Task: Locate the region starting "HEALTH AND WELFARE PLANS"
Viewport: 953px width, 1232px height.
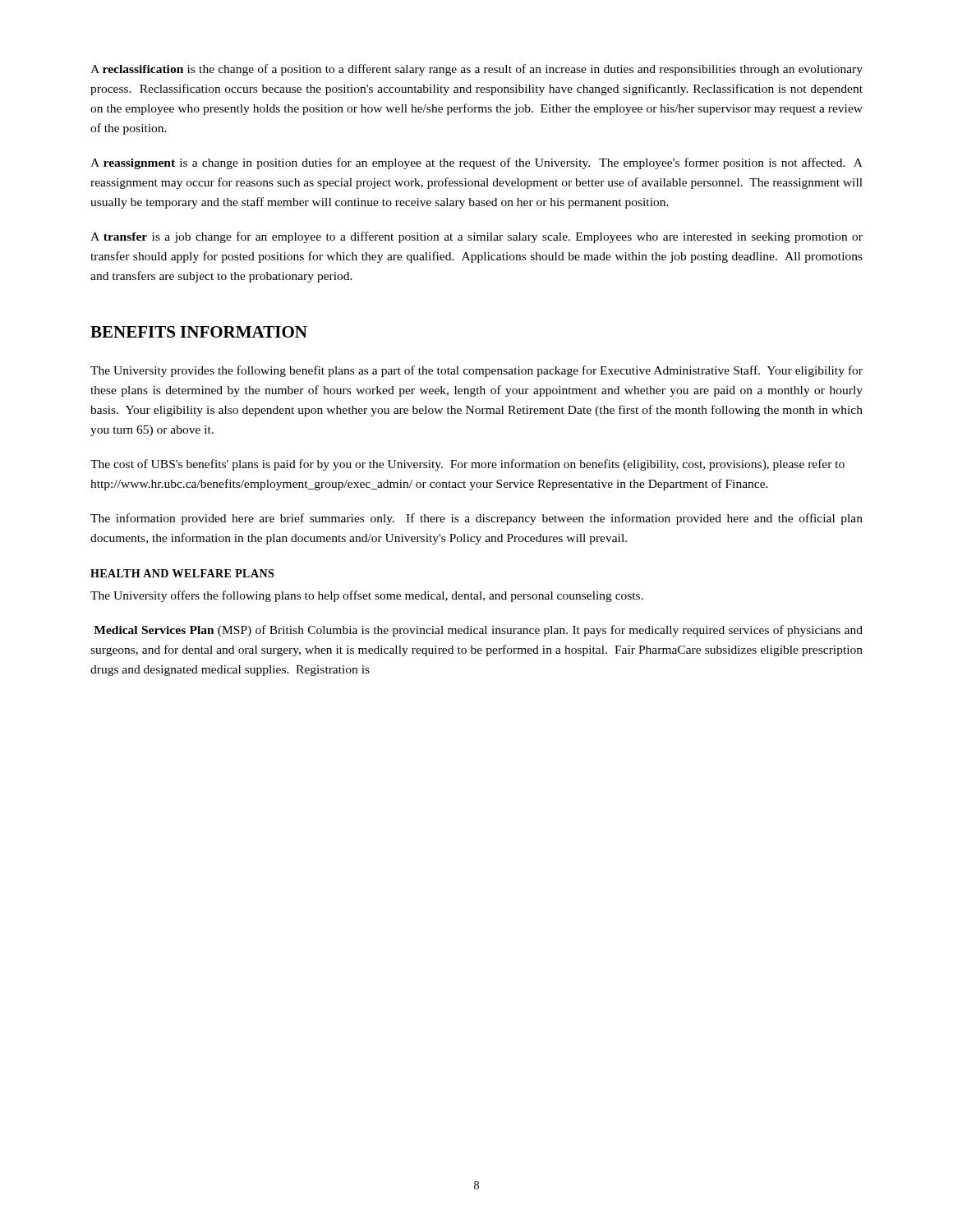Action: tap(182, 574)
